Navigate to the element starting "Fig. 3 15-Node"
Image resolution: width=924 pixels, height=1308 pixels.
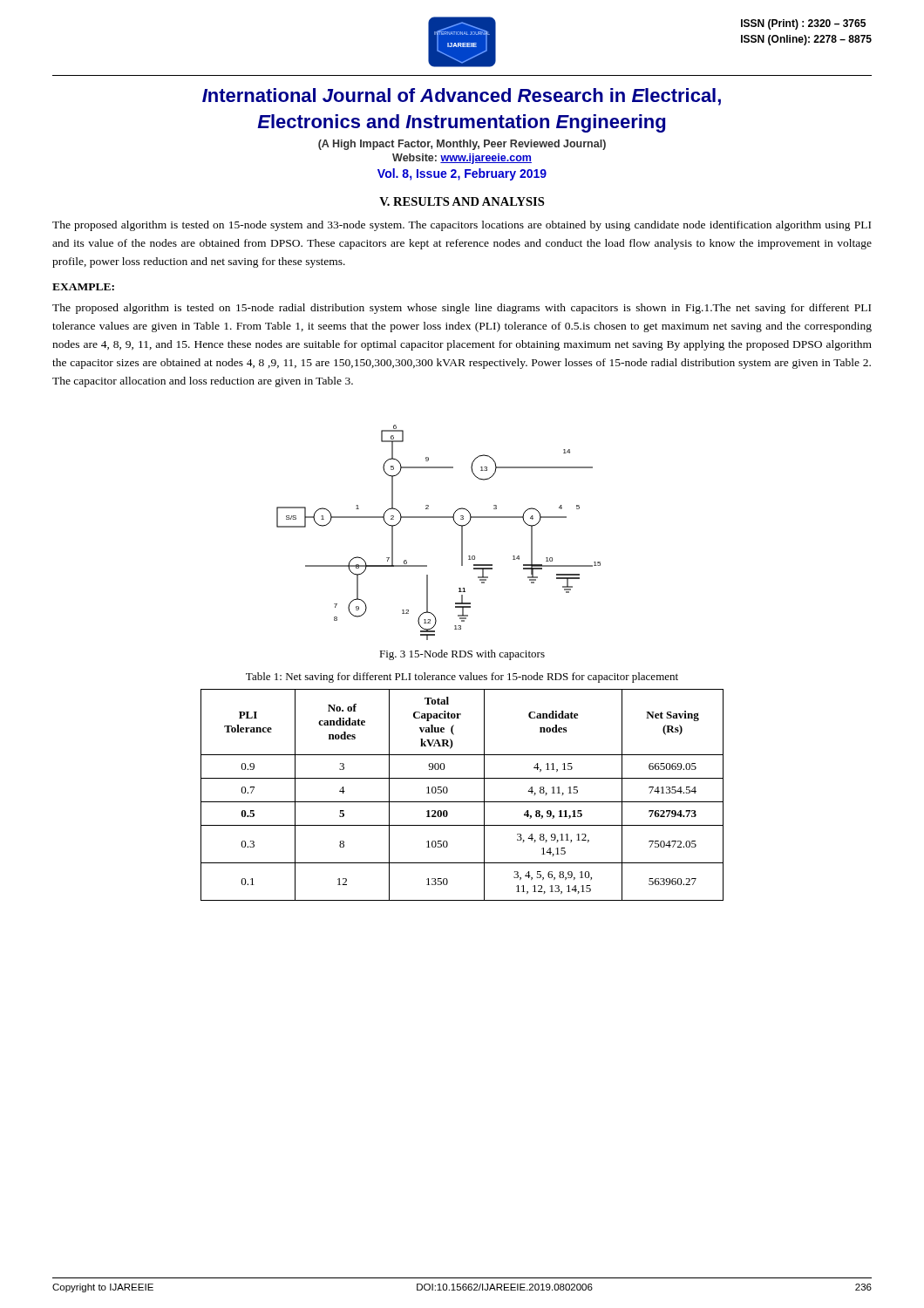click(462, 653)
